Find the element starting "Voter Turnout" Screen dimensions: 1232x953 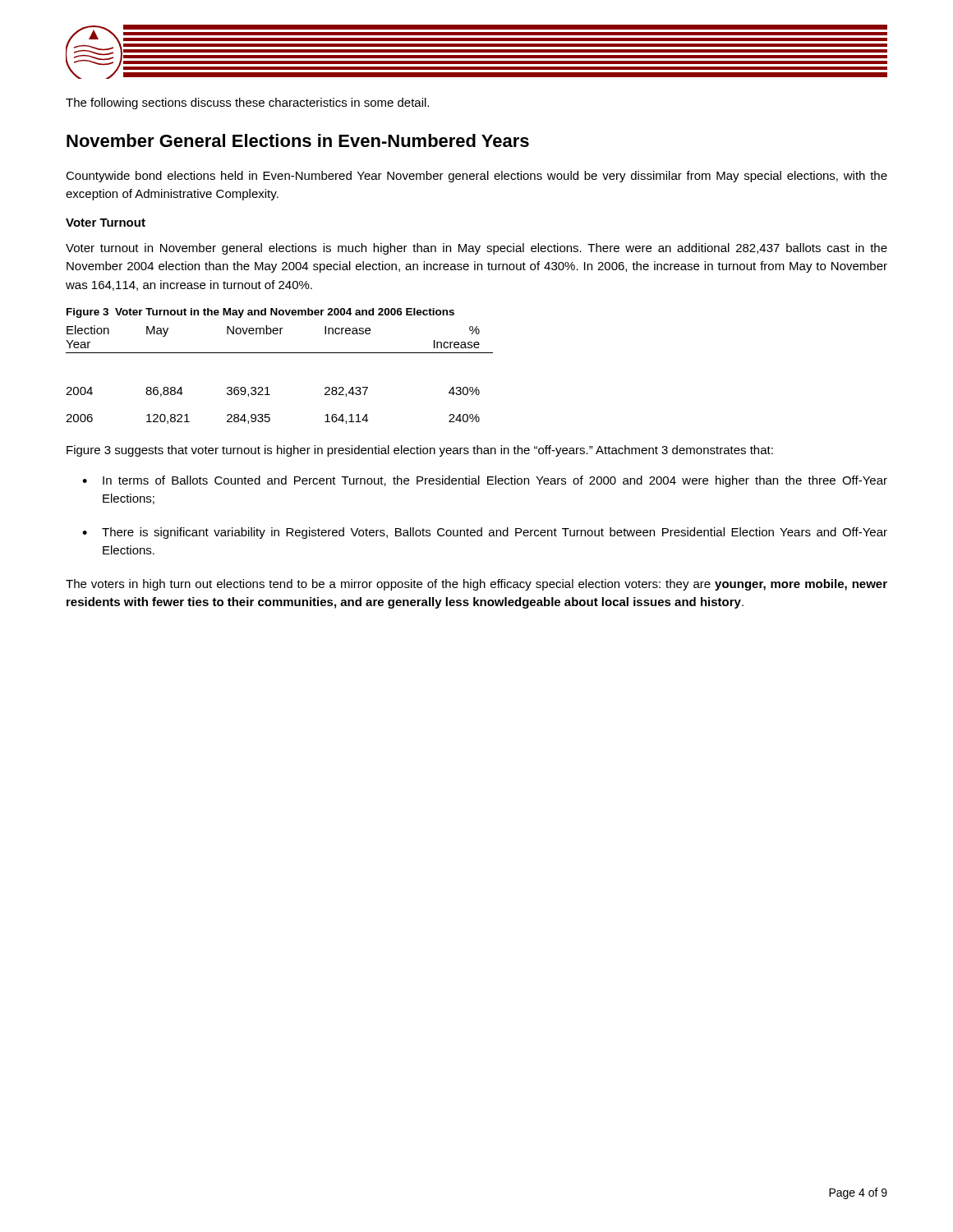pyautogui.click(x=106, y=222)
